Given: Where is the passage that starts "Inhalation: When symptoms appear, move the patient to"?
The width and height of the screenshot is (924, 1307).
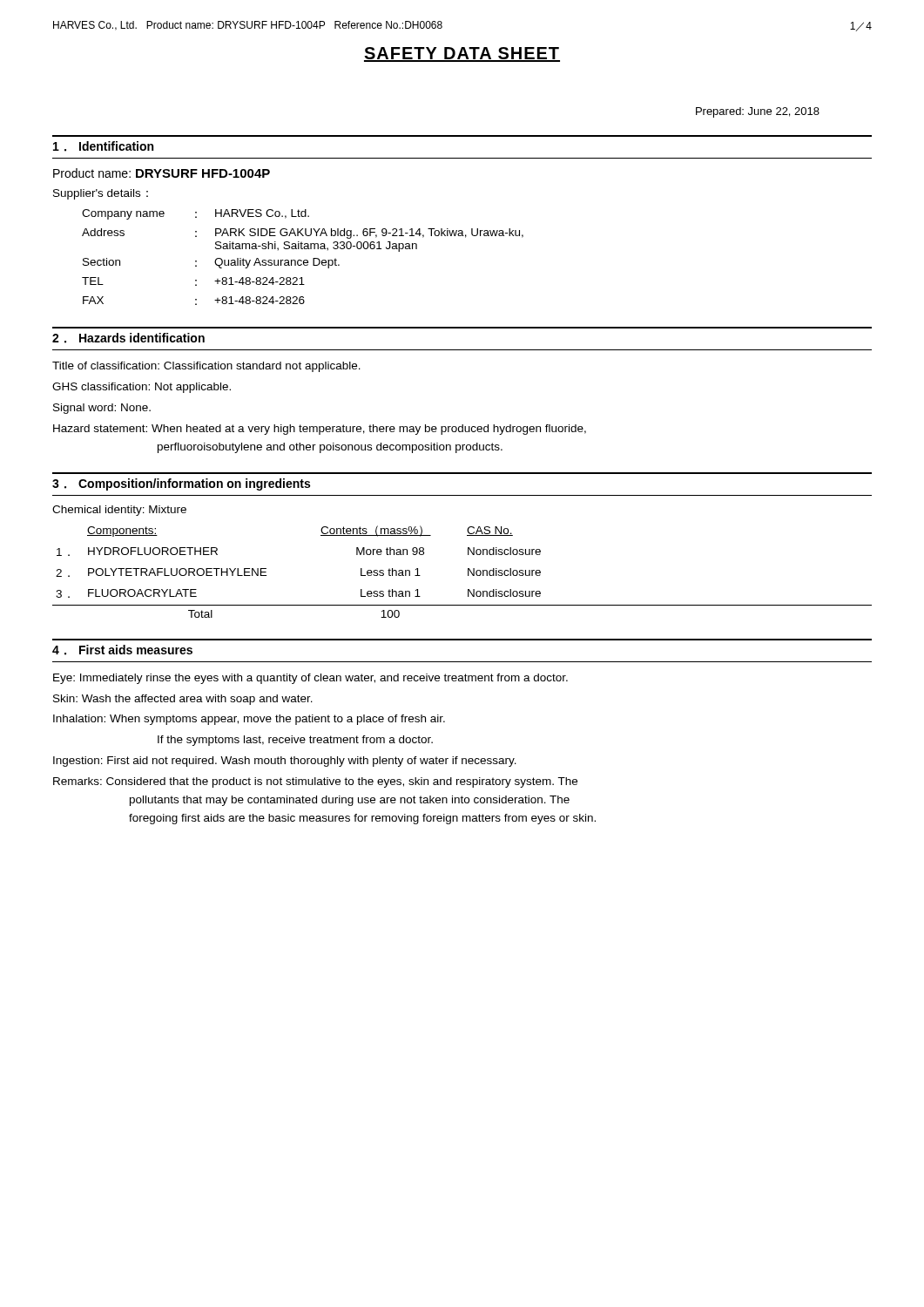Looking at the screenshot, I should (x=249, y=719).
